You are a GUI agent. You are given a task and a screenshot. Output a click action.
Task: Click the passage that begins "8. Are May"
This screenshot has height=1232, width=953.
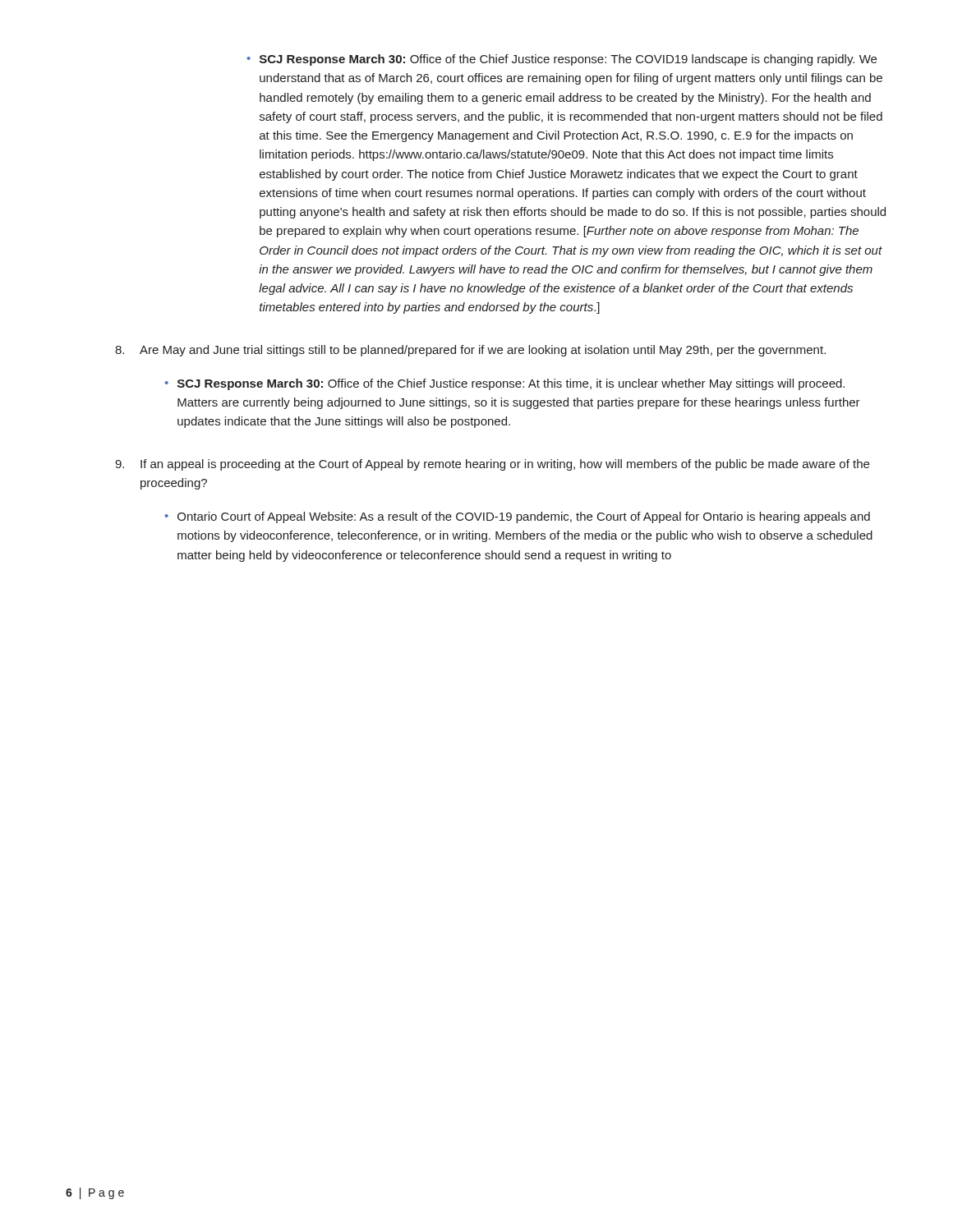coord(501,349)
